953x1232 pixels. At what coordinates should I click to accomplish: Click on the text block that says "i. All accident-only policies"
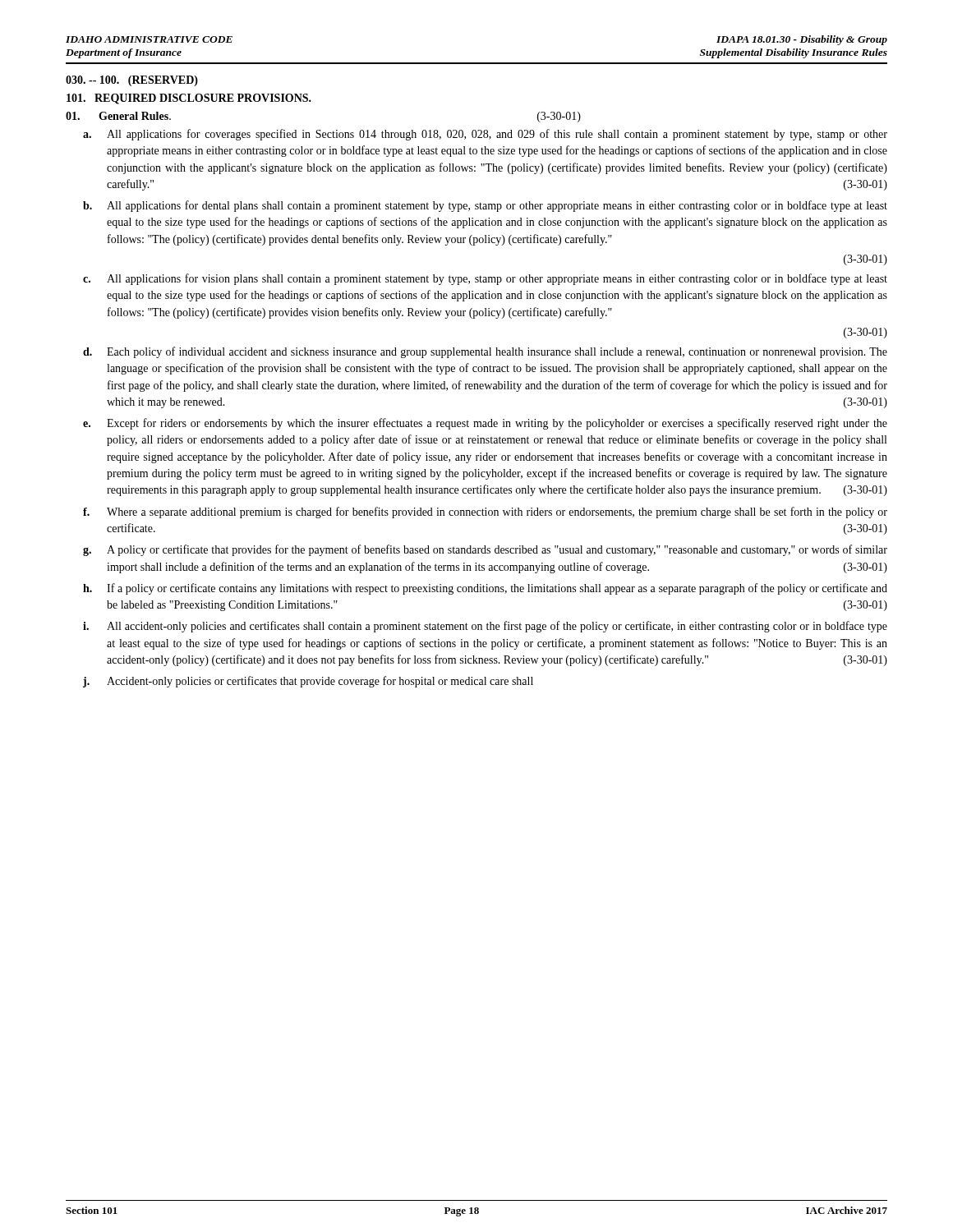pos(476,644)
